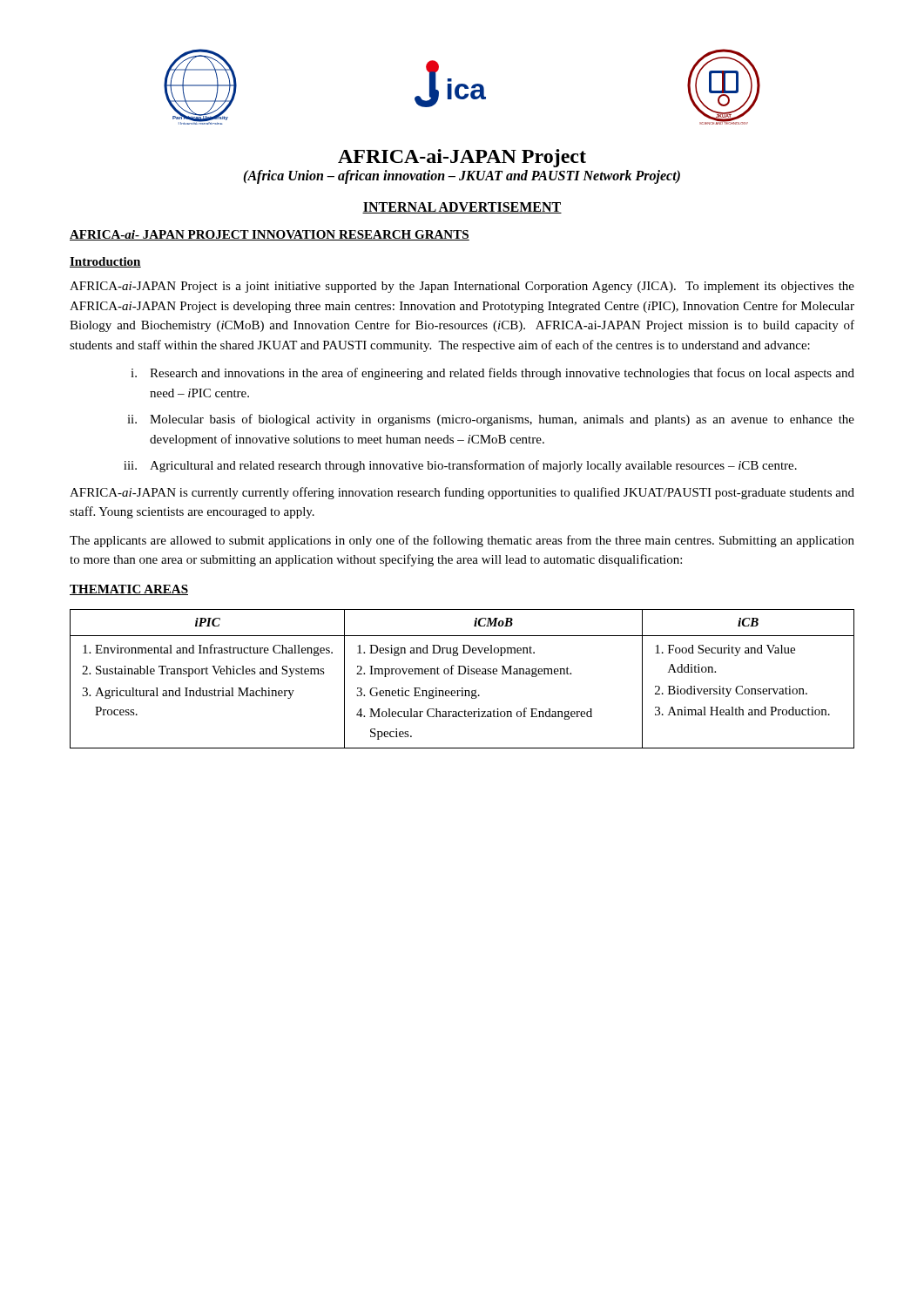Find the block on this page that starts "ii. Molecular basis of biological activity"
Image resolution: width=924 pixels, height=1307 pixels.
click(x=479, y=429)
